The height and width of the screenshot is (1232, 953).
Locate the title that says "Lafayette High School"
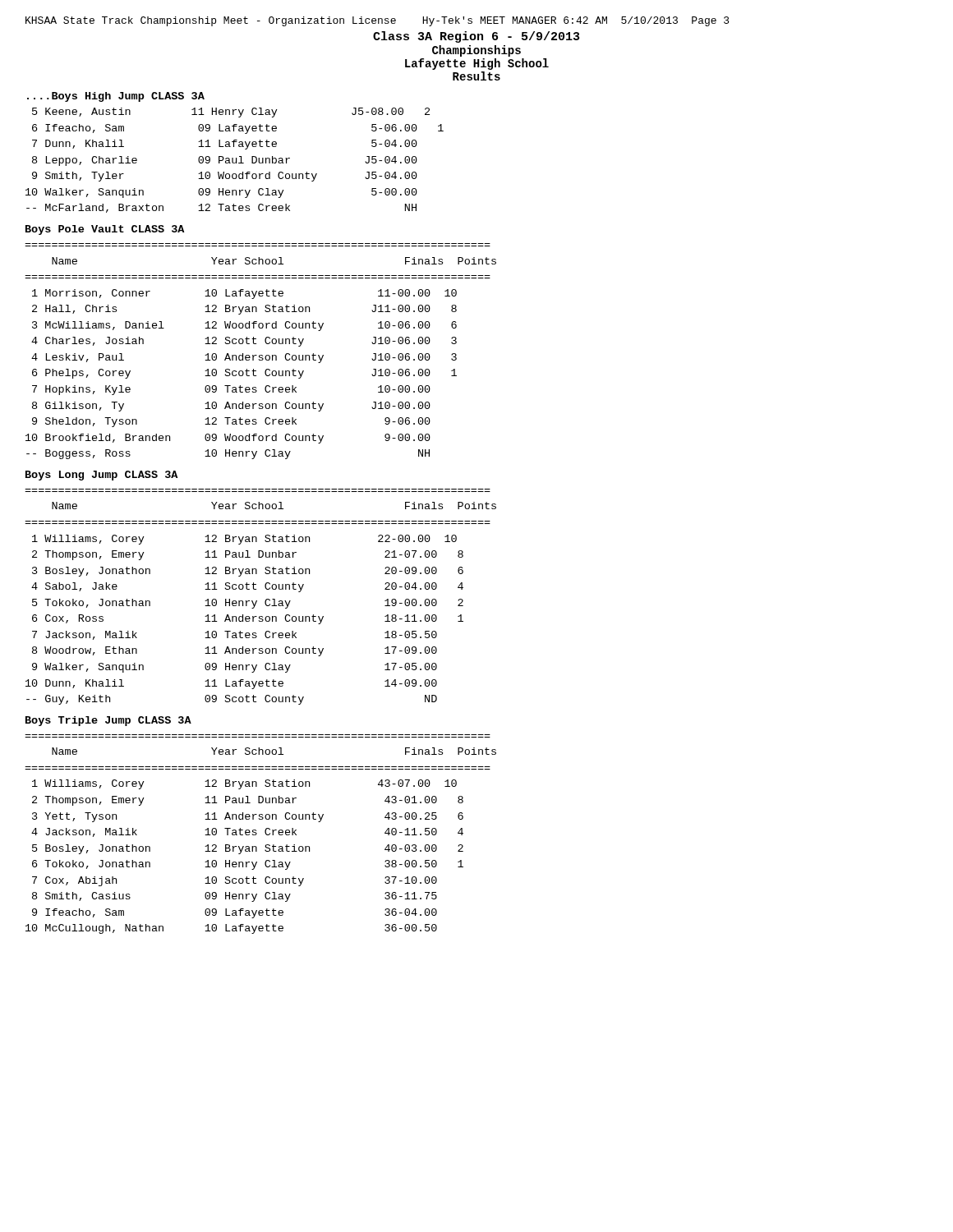click(x=476, y=64)
